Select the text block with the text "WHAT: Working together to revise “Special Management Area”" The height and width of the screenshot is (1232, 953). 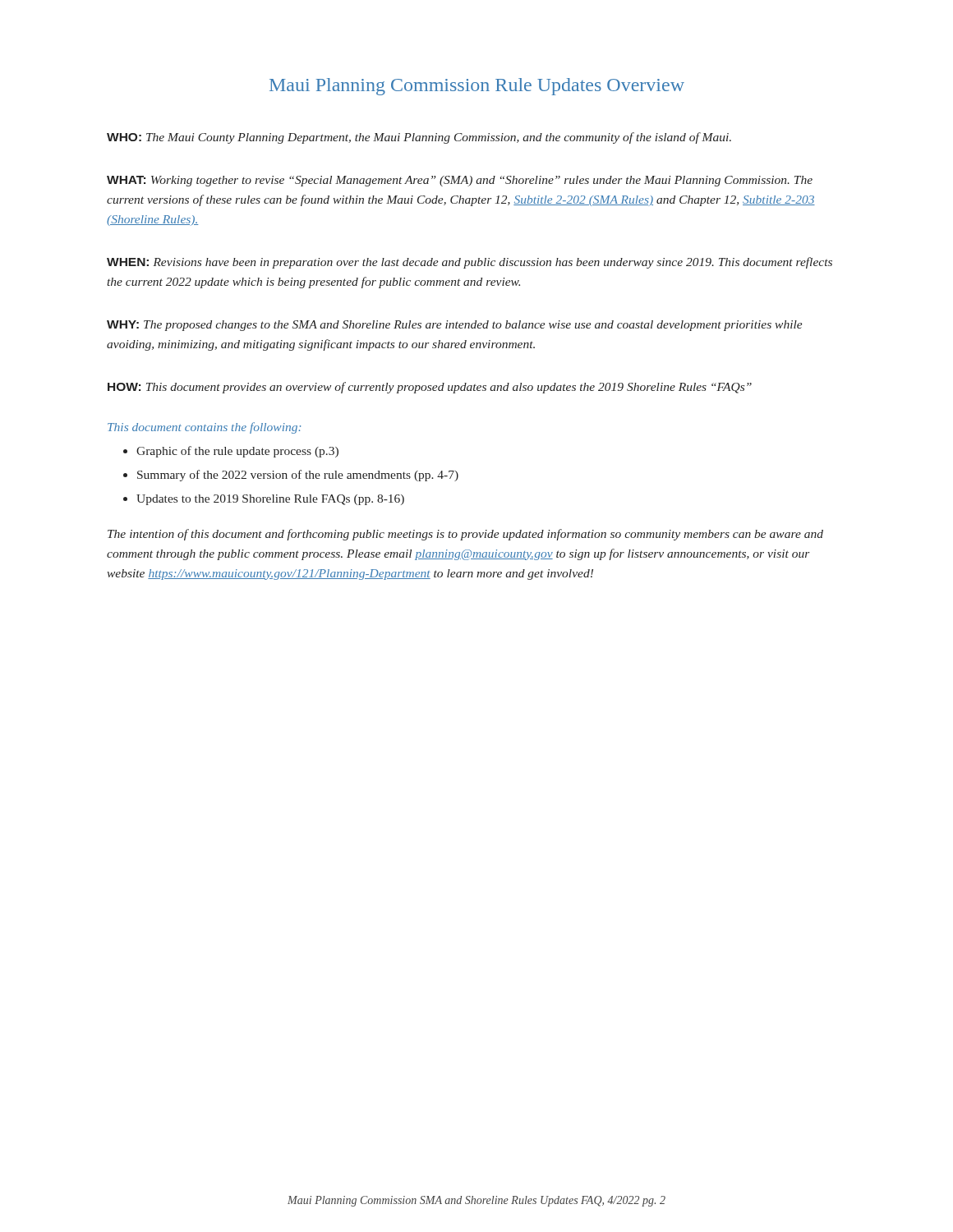point(461,199)
